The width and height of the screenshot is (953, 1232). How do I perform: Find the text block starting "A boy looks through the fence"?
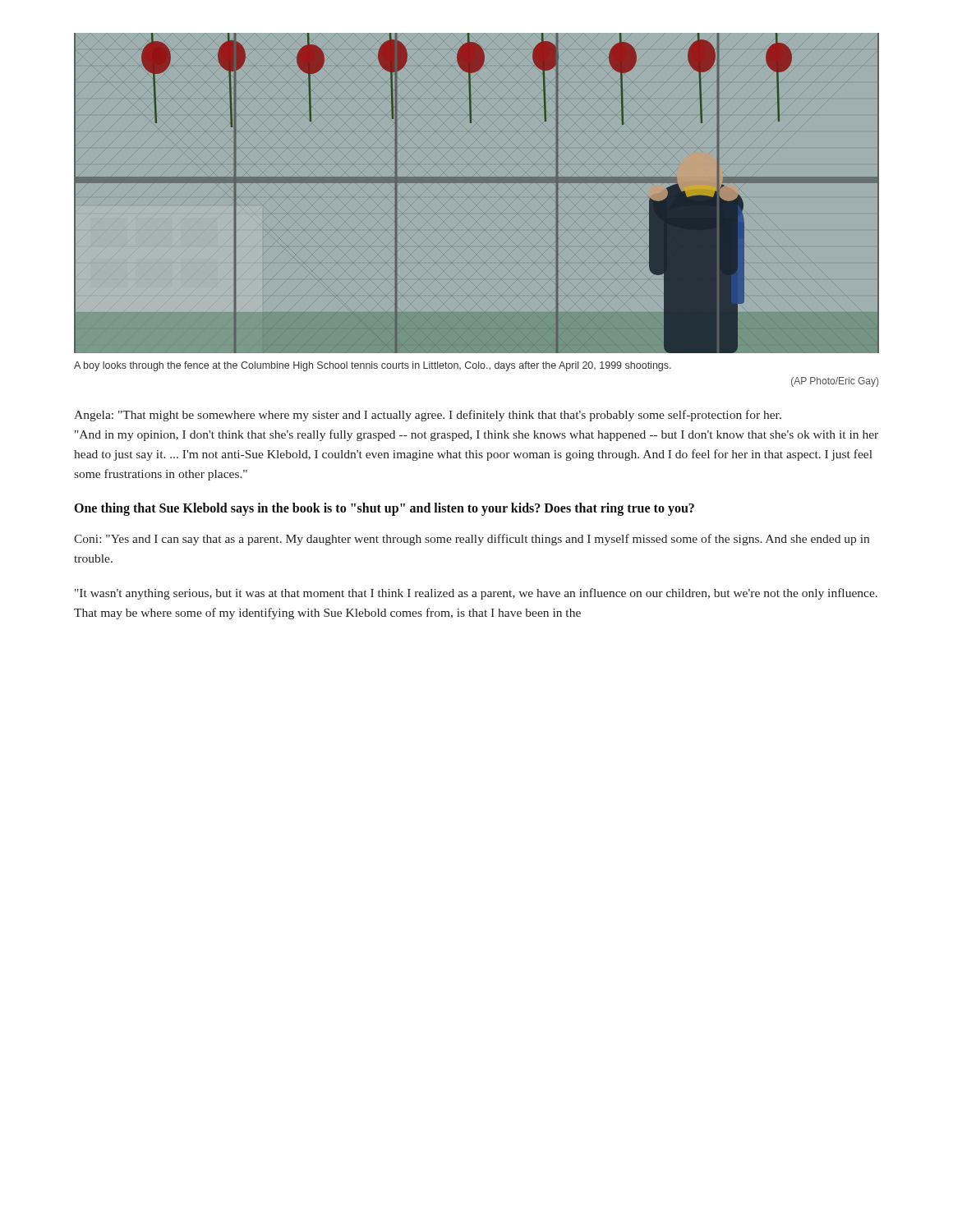pos(373,365)
